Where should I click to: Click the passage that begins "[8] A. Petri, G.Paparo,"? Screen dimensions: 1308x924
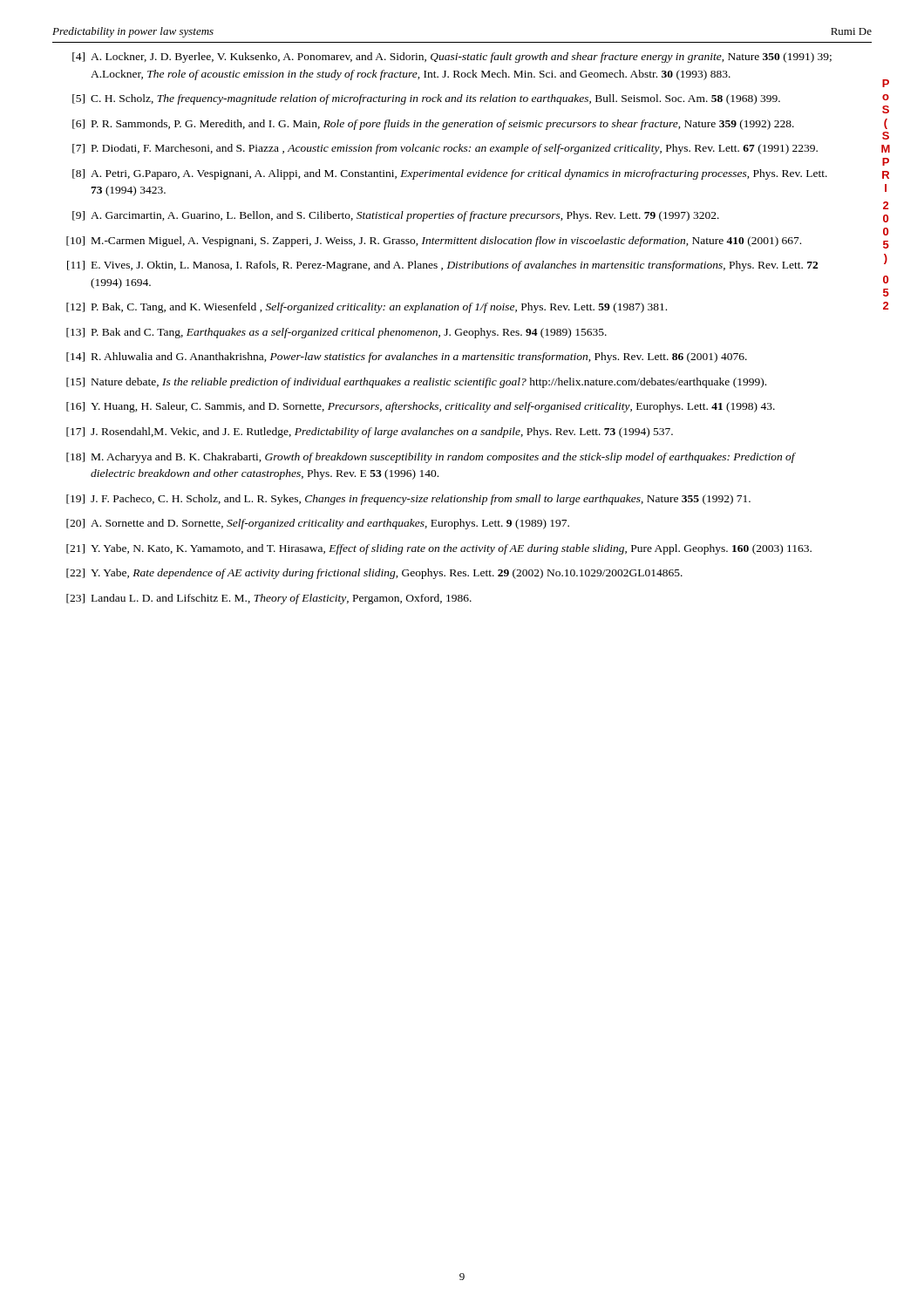[x=447, y=182]
